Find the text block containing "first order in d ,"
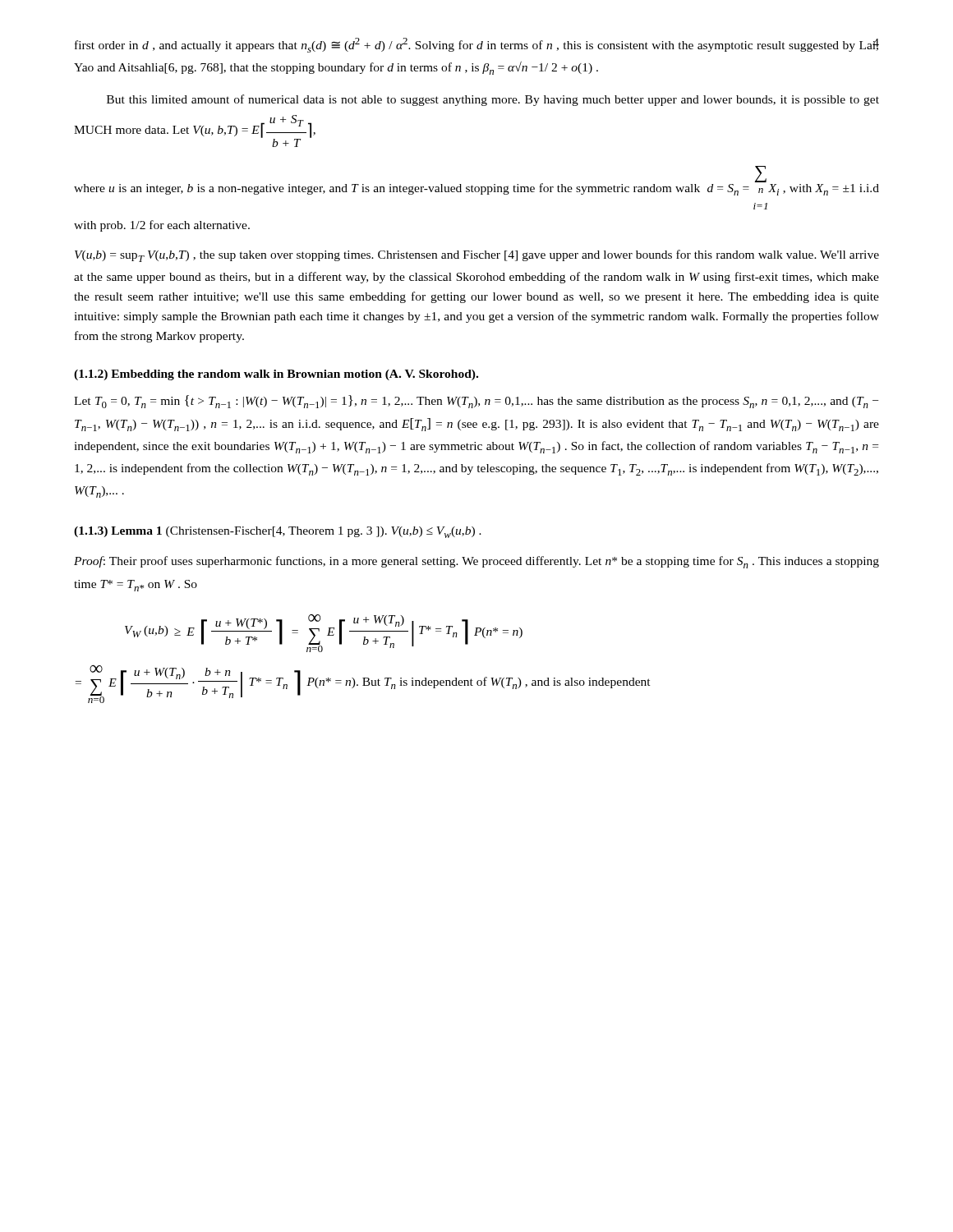The width and height of the screenshot is (953, 1232). point(476,56)
